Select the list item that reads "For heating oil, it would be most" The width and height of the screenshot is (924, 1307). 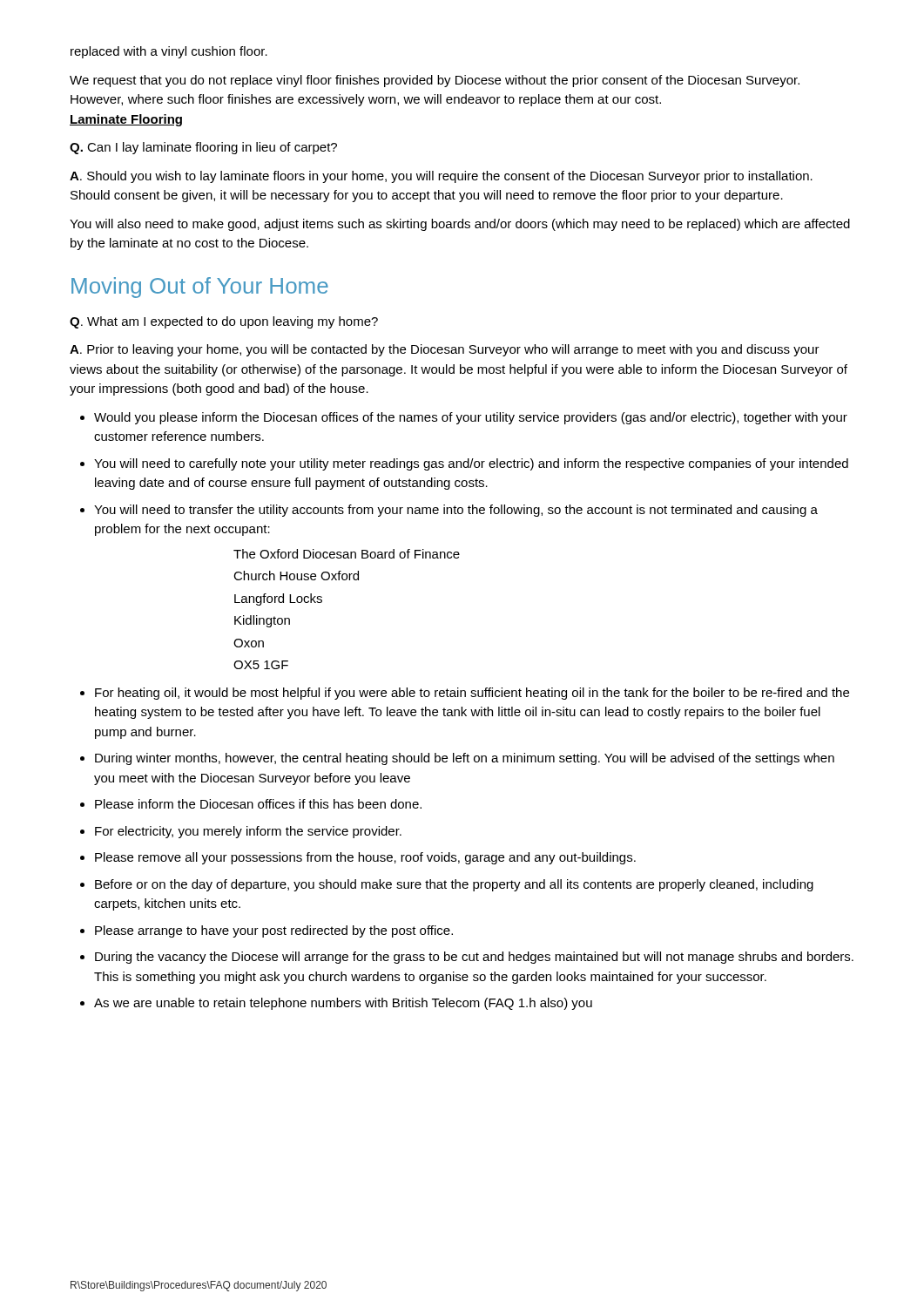(x=474, y=712)
